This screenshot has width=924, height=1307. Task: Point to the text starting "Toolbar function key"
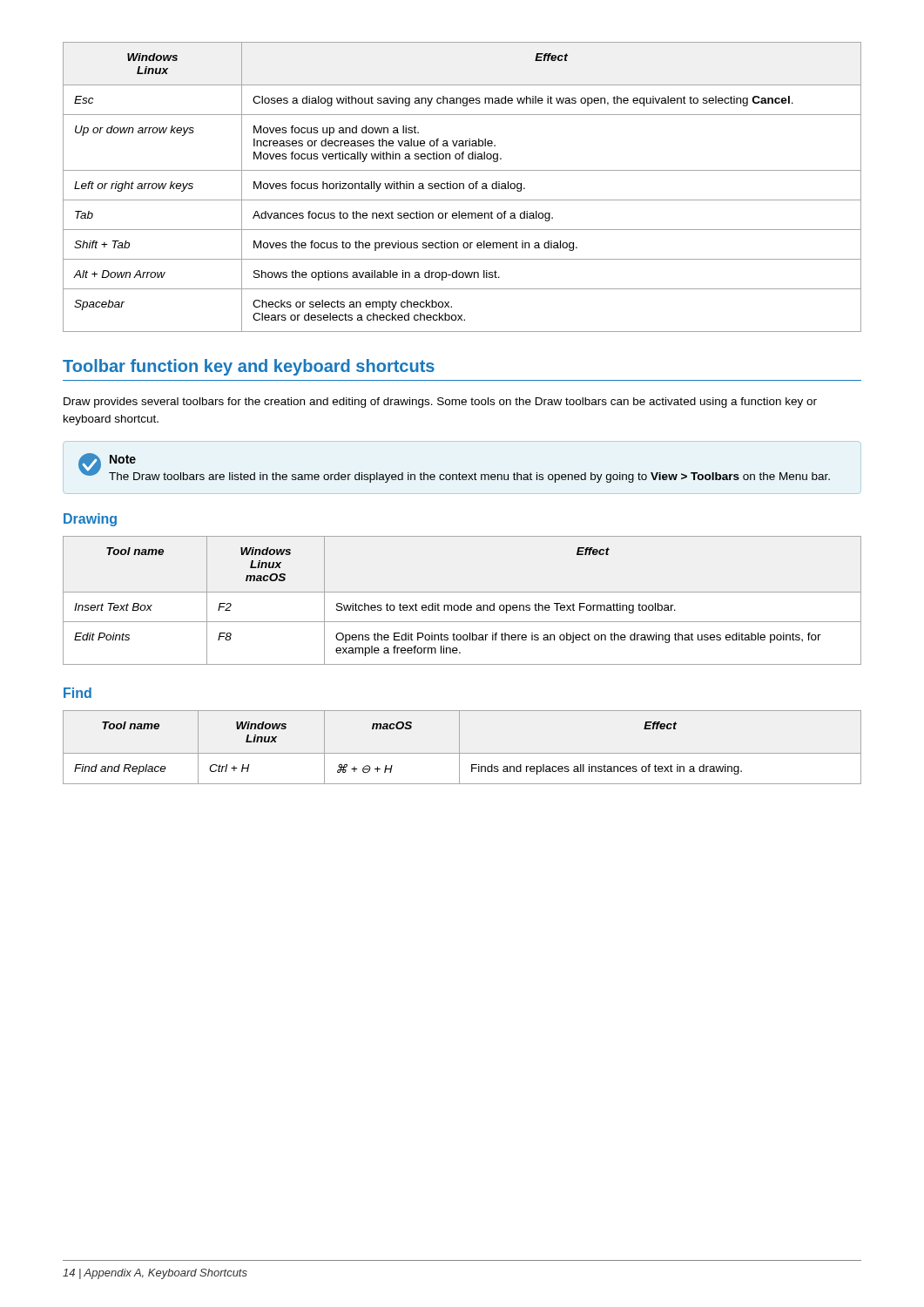(462, 369)
